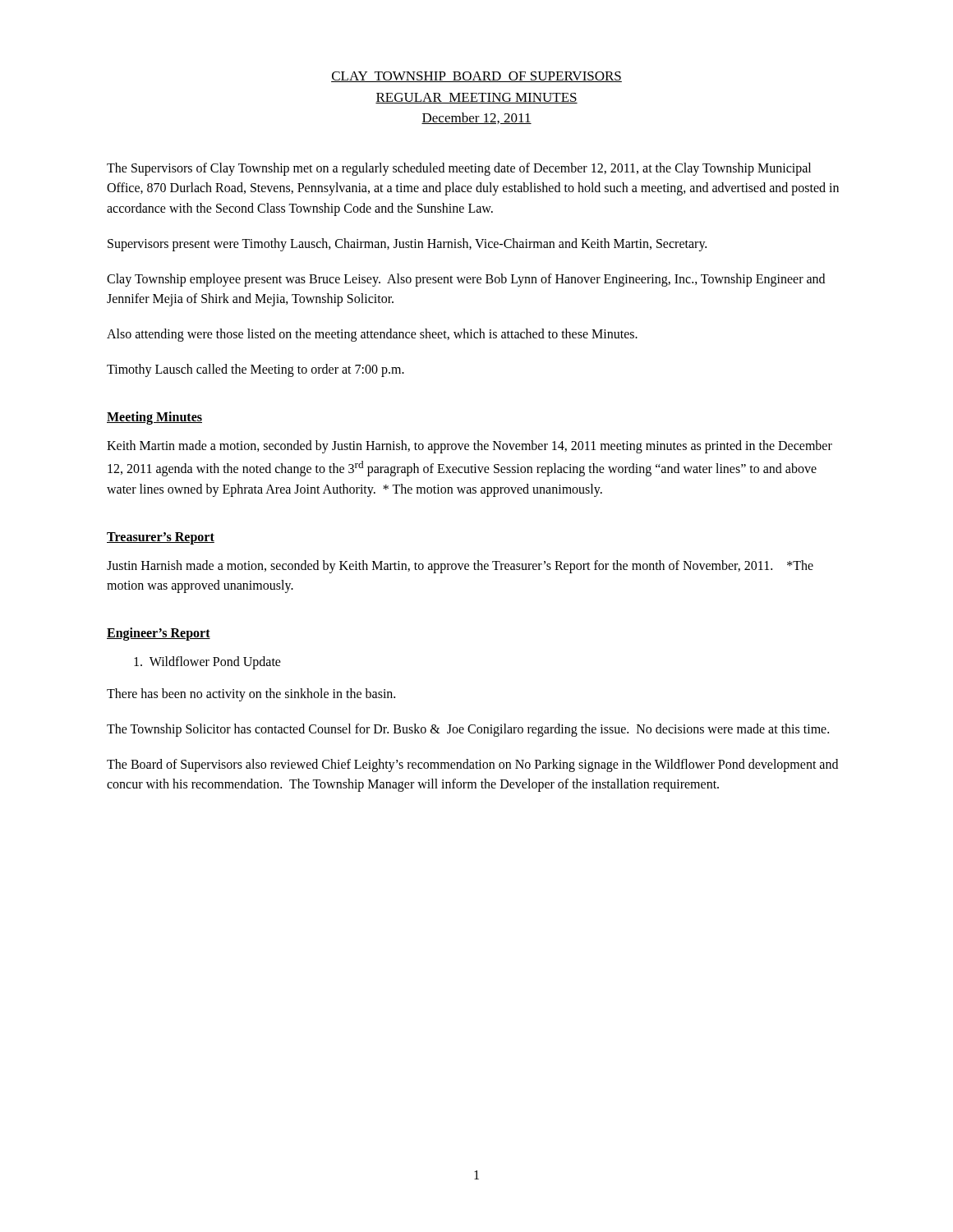This screenshot has height=1232, width=953.
Task: Find the element starting "Engineer’s Report"
Action: point(158,633)
